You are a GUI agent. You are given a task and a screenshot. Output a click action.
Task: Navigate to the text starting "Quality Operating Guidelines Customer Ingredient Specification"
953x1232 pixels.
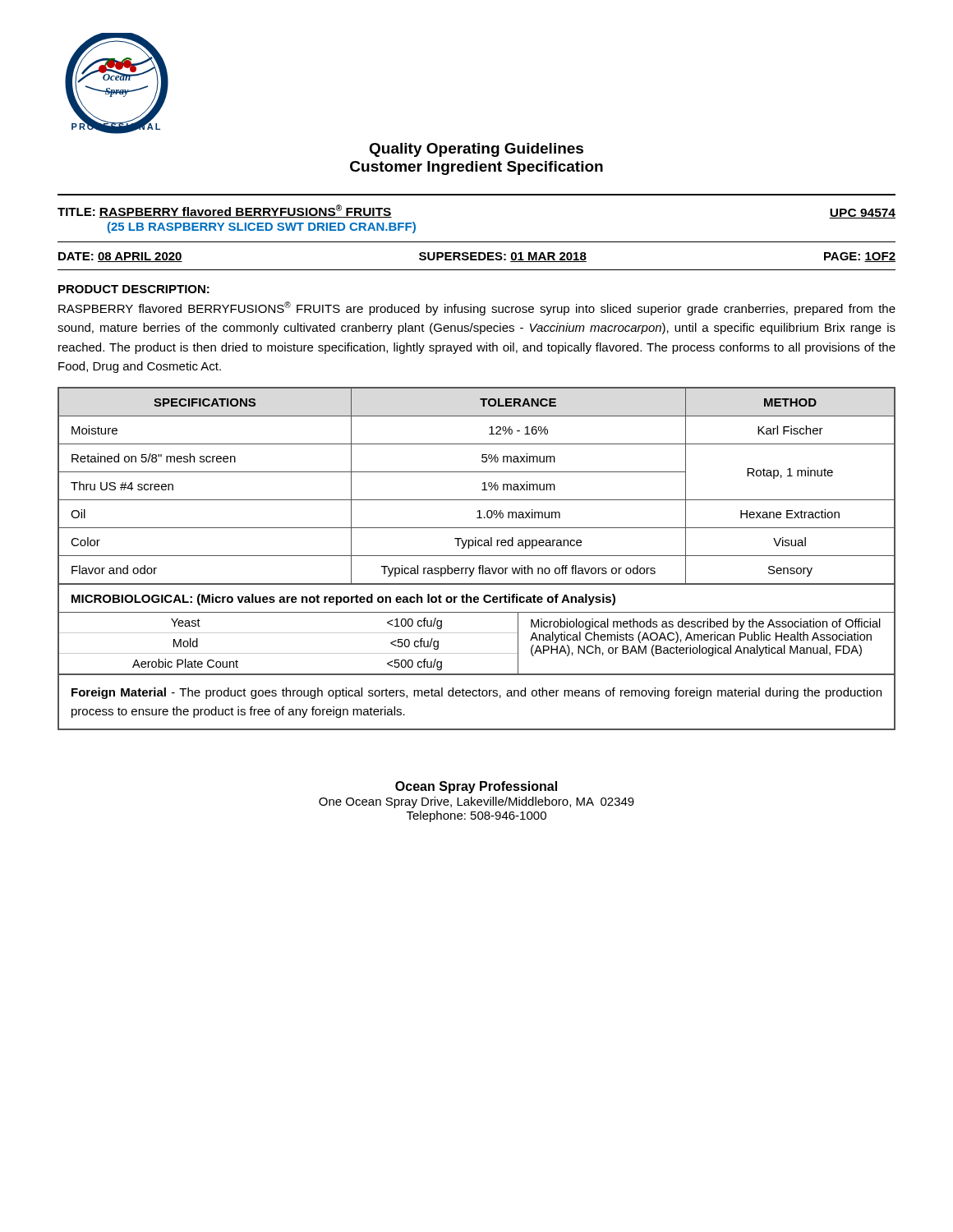[x=476, y=158]
